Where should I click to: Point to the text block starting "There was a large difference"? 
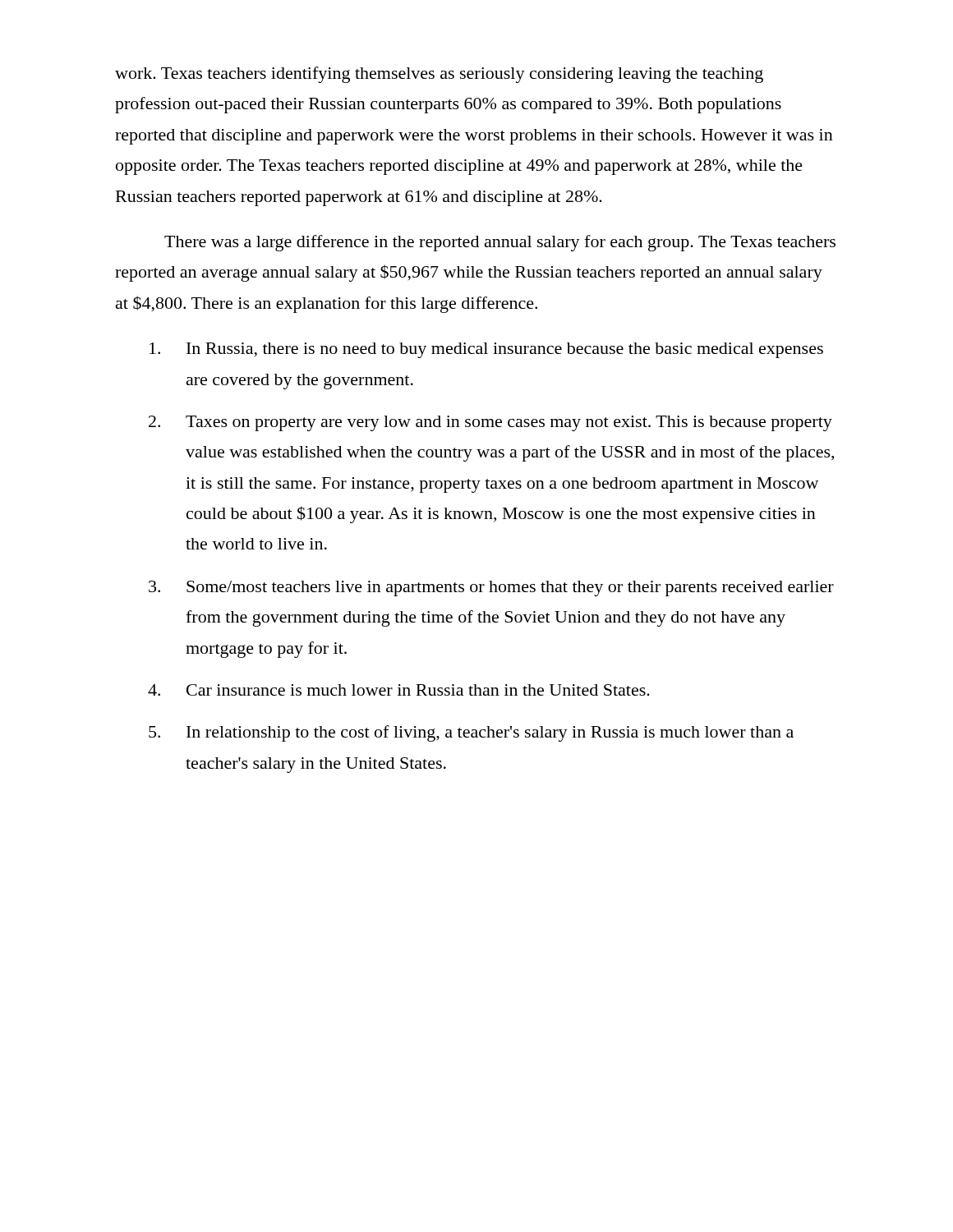(476, 272)
